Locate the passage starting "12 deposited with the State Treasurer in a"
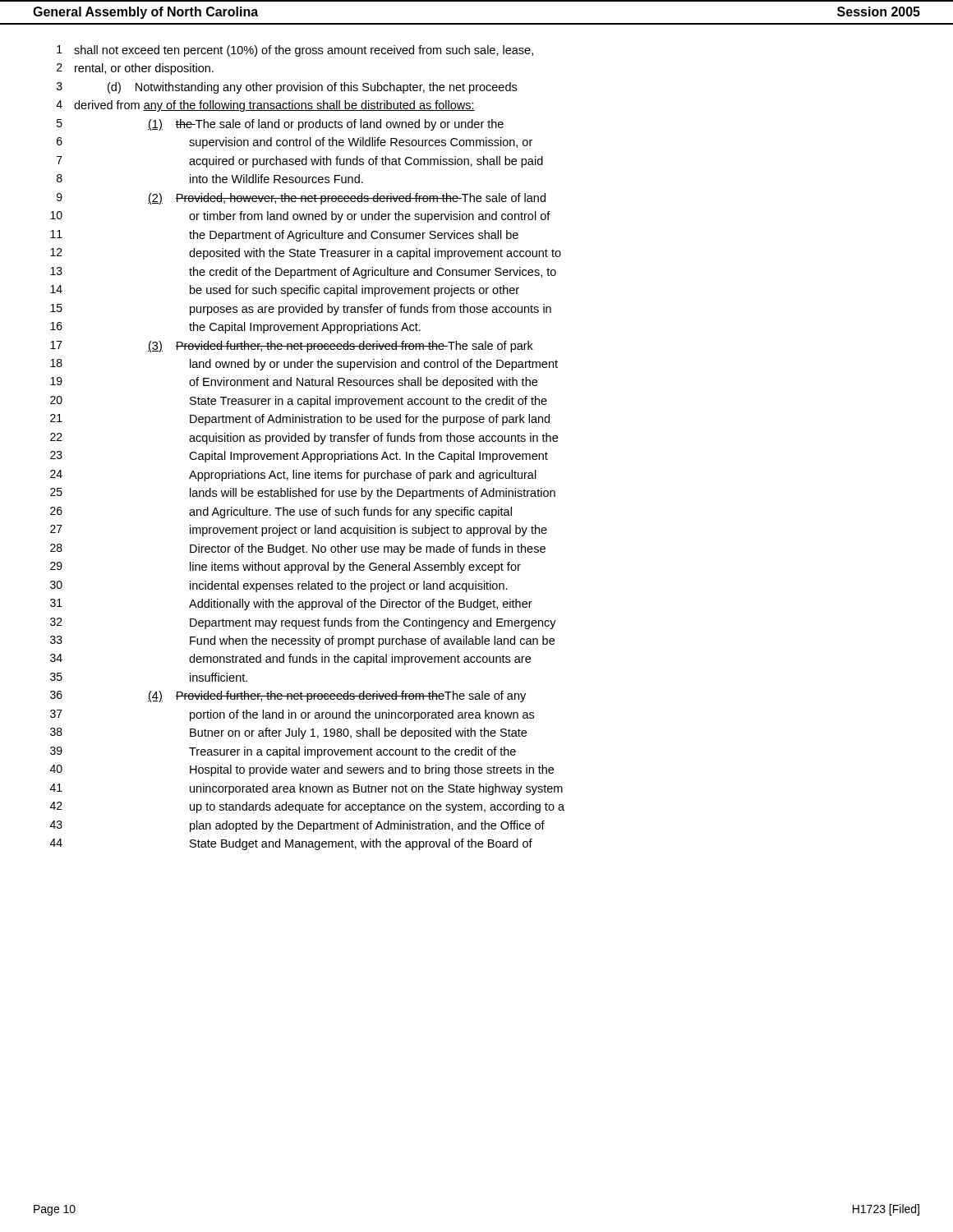953x1232 pixels. pyautogui.click(x=476, y=253)
